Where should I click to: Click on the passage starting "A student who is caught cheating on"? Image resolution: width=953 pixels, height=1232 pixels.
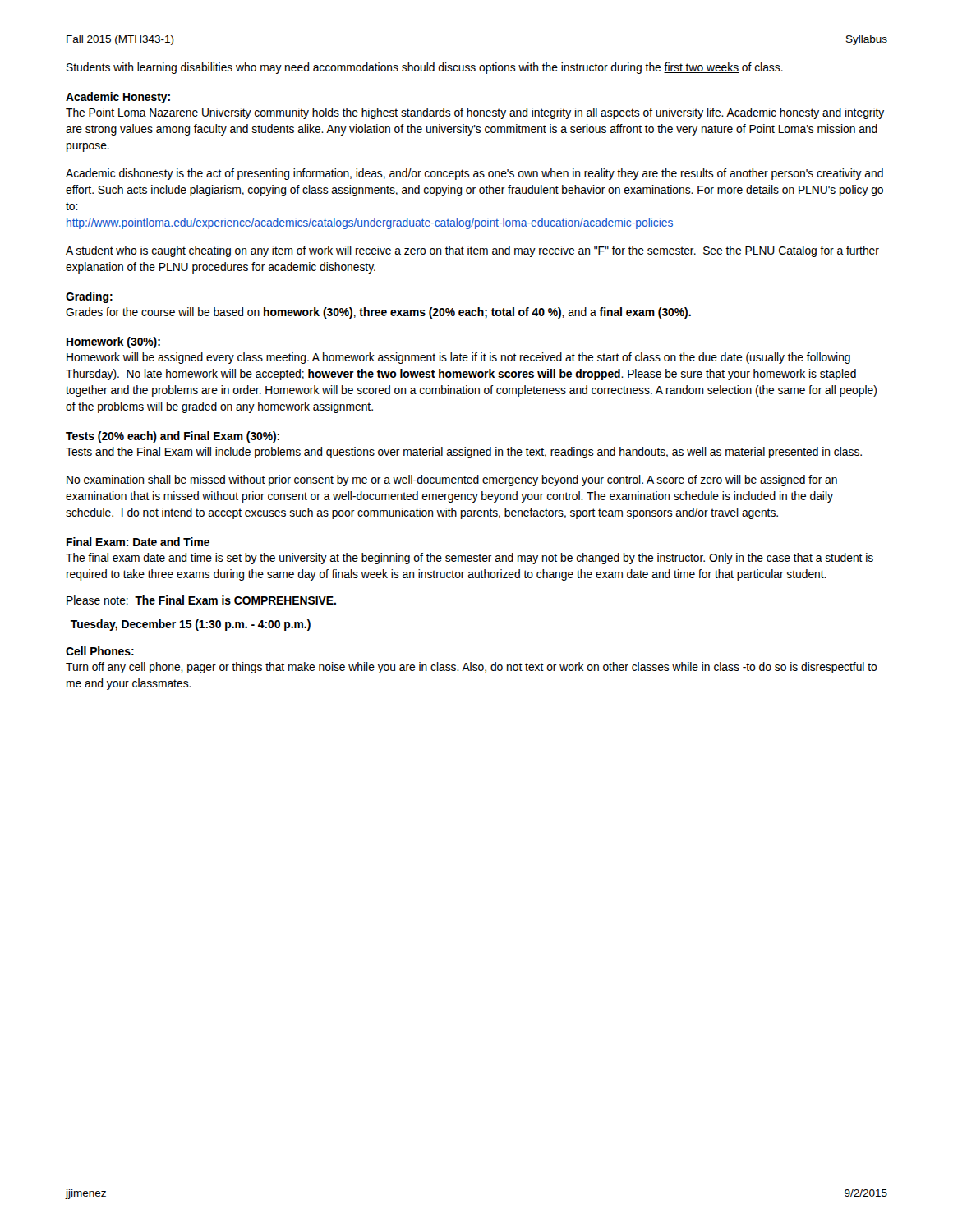[x=472, y=259]
